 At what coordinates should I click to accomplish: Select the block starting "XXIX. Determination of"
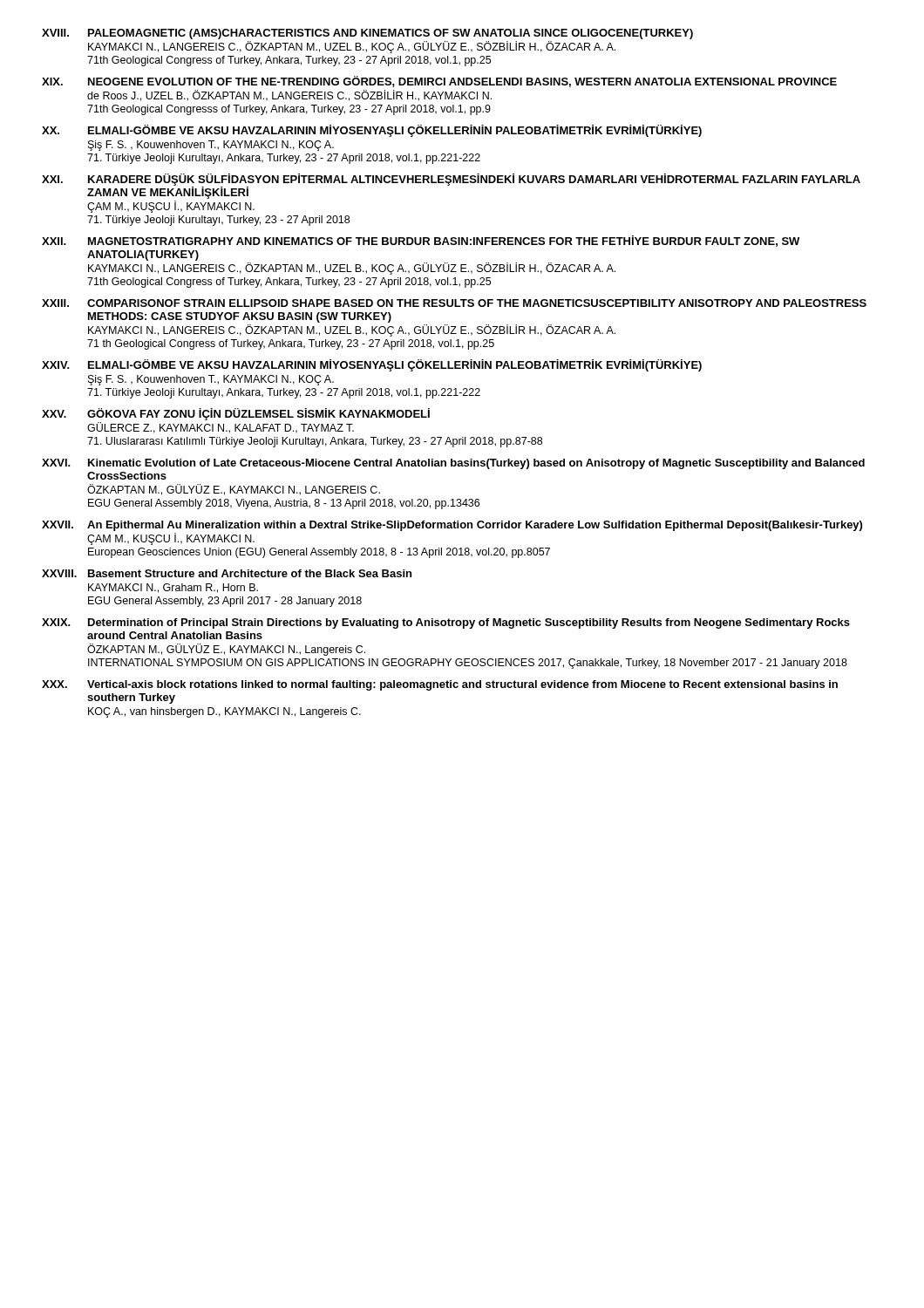point(446,623)
